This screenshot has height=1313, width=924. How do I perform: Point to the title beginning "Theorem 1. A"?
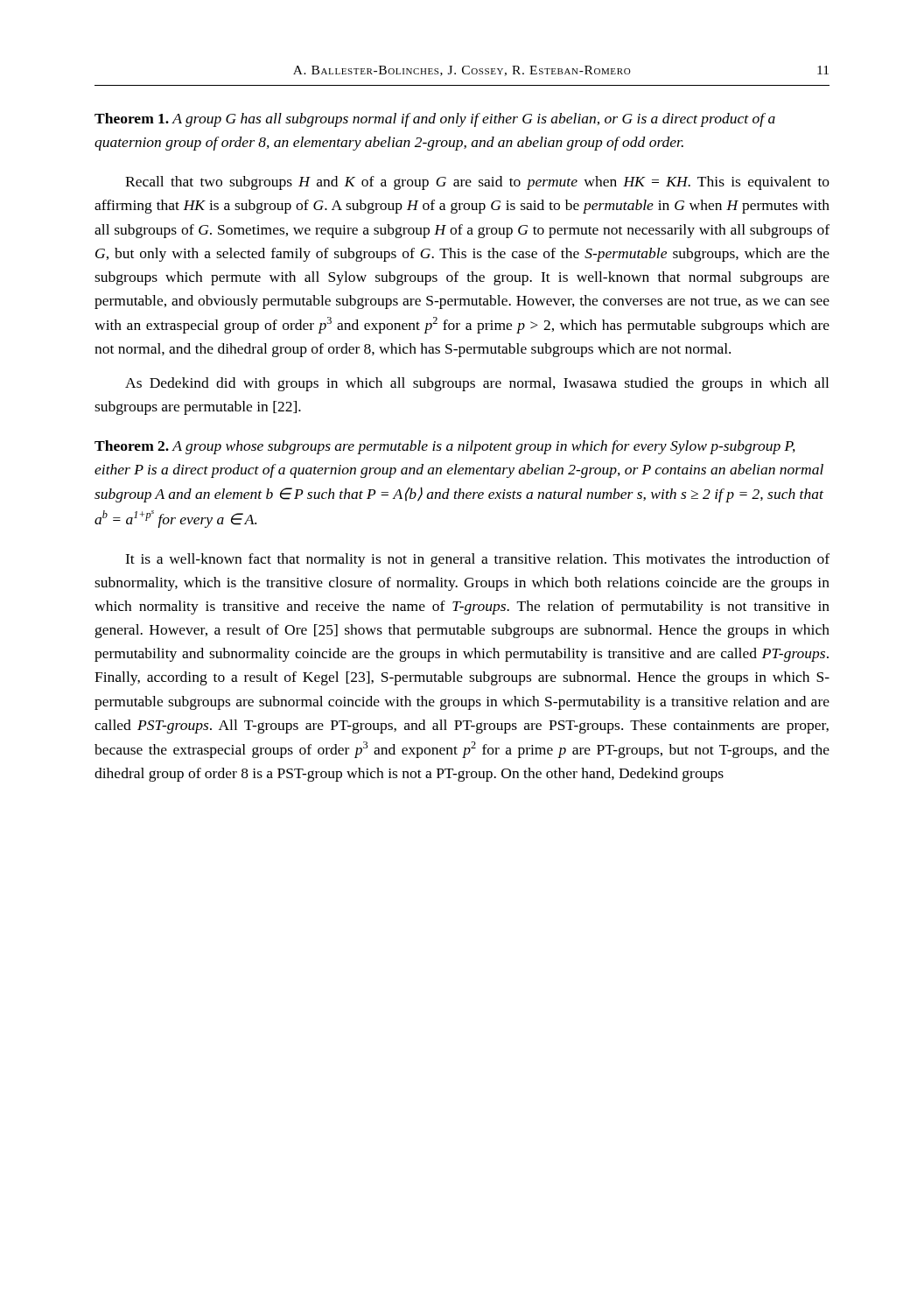point(462,131)
